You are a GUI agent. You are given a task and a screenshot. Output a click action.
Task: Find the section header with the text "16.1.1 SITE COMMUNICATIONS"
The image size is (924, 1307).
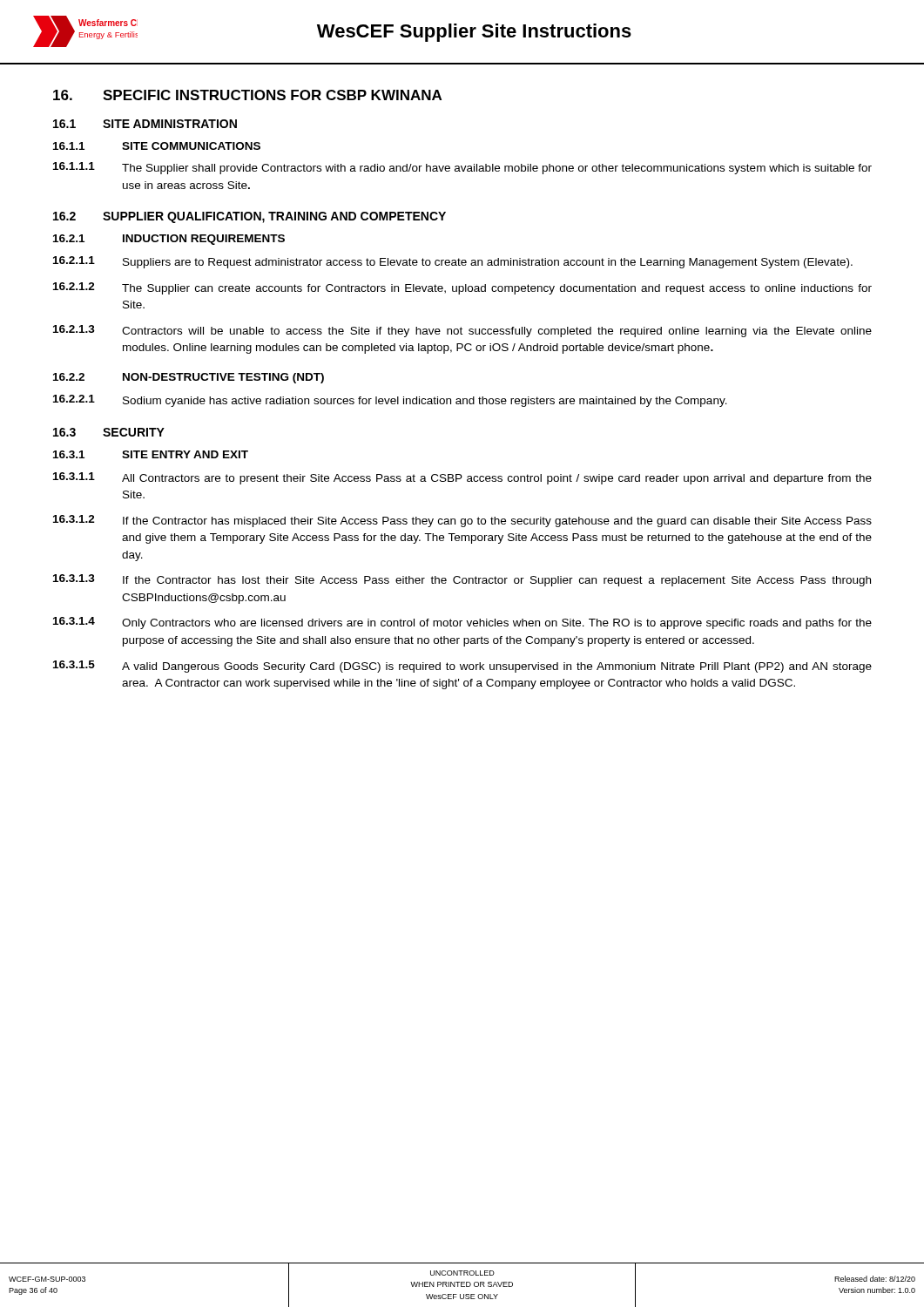pos(157,146)
